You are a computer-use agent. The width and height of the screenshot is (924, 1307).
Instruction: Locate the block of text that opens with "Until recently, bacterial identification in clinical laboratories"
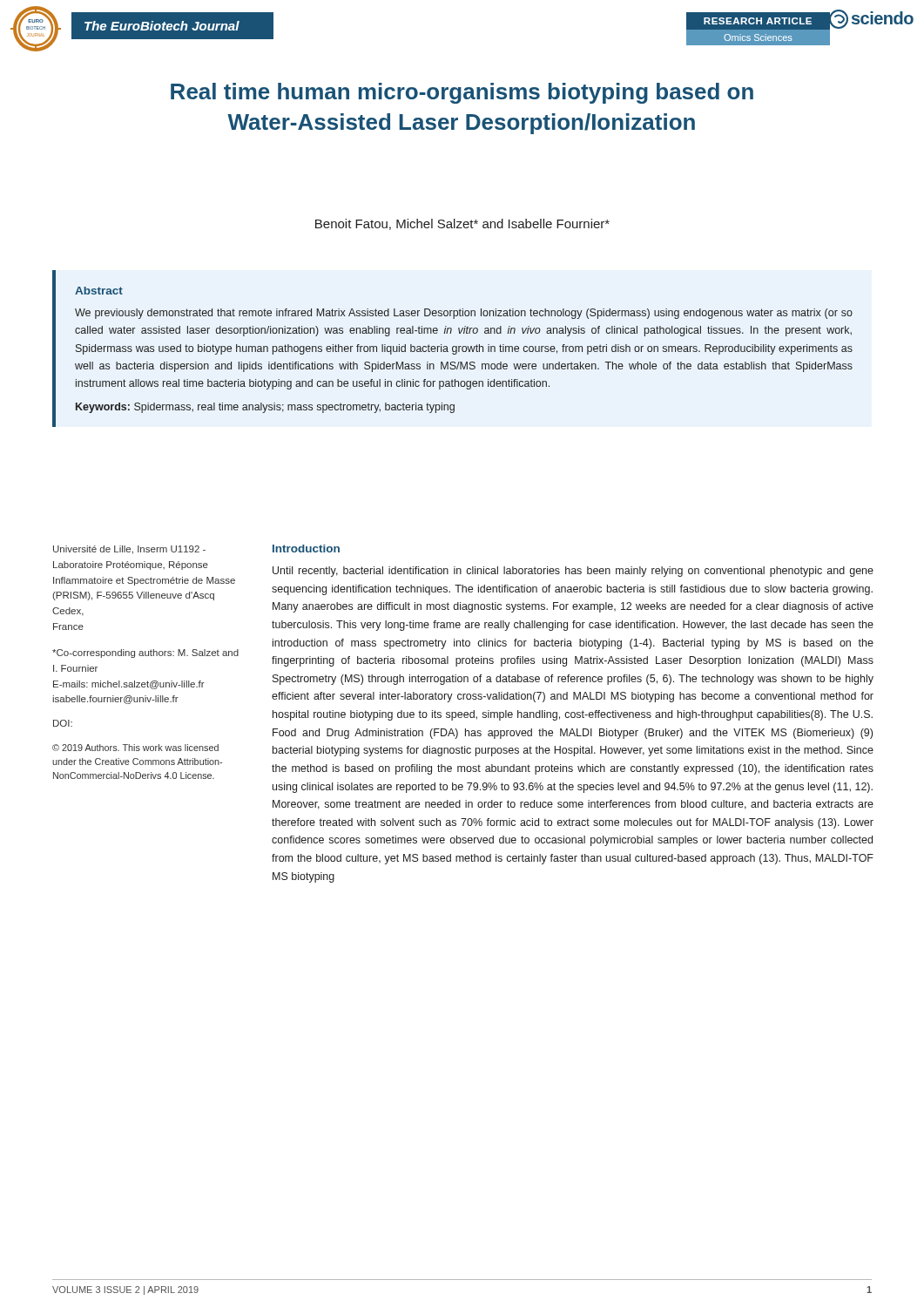[573, 723]
